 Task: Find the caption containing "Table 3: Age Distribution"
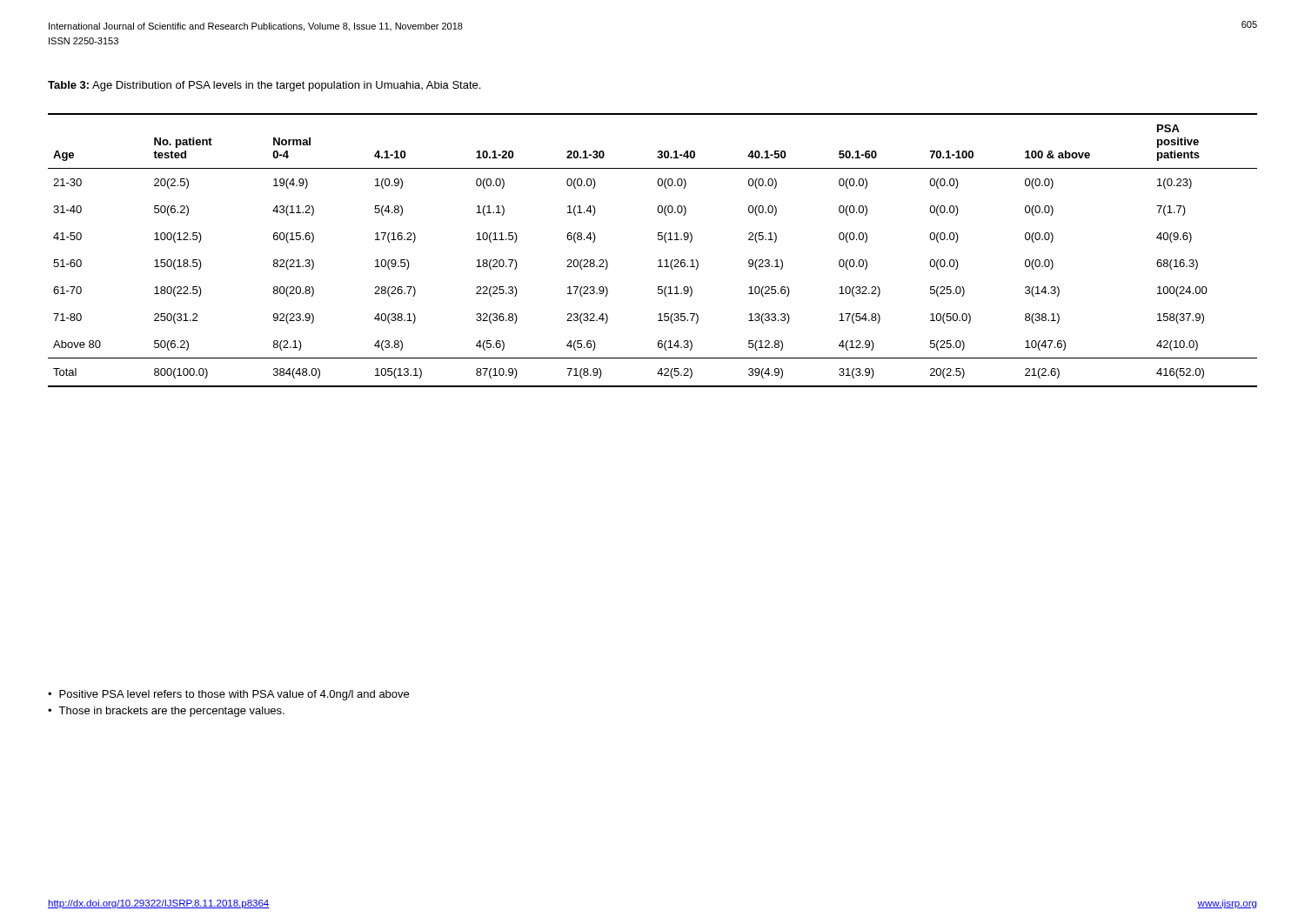pyautogui.click(x=265, y=85)
